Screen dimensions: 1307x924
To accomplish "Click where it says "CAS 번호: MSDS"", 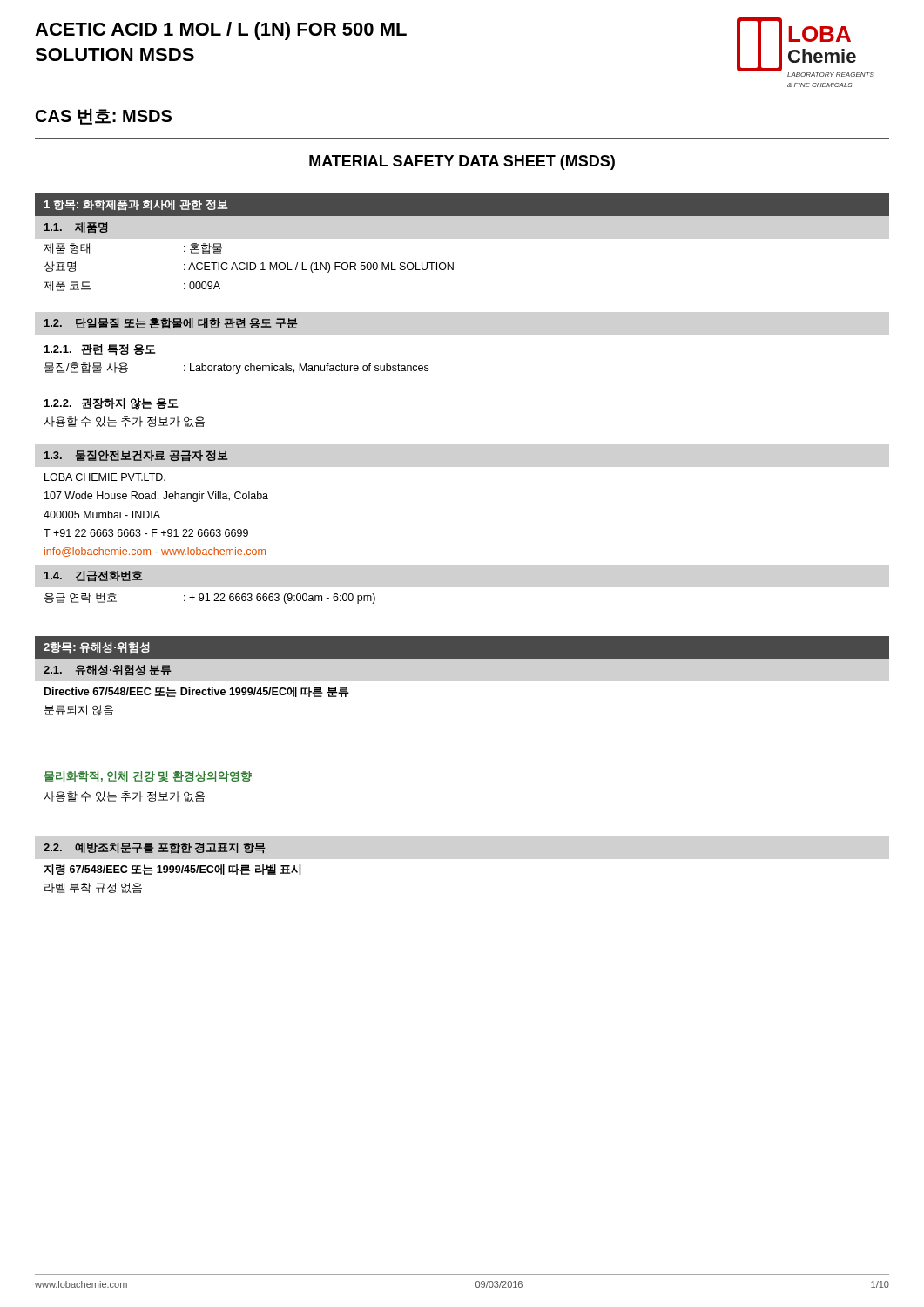I will click(104, 116).
